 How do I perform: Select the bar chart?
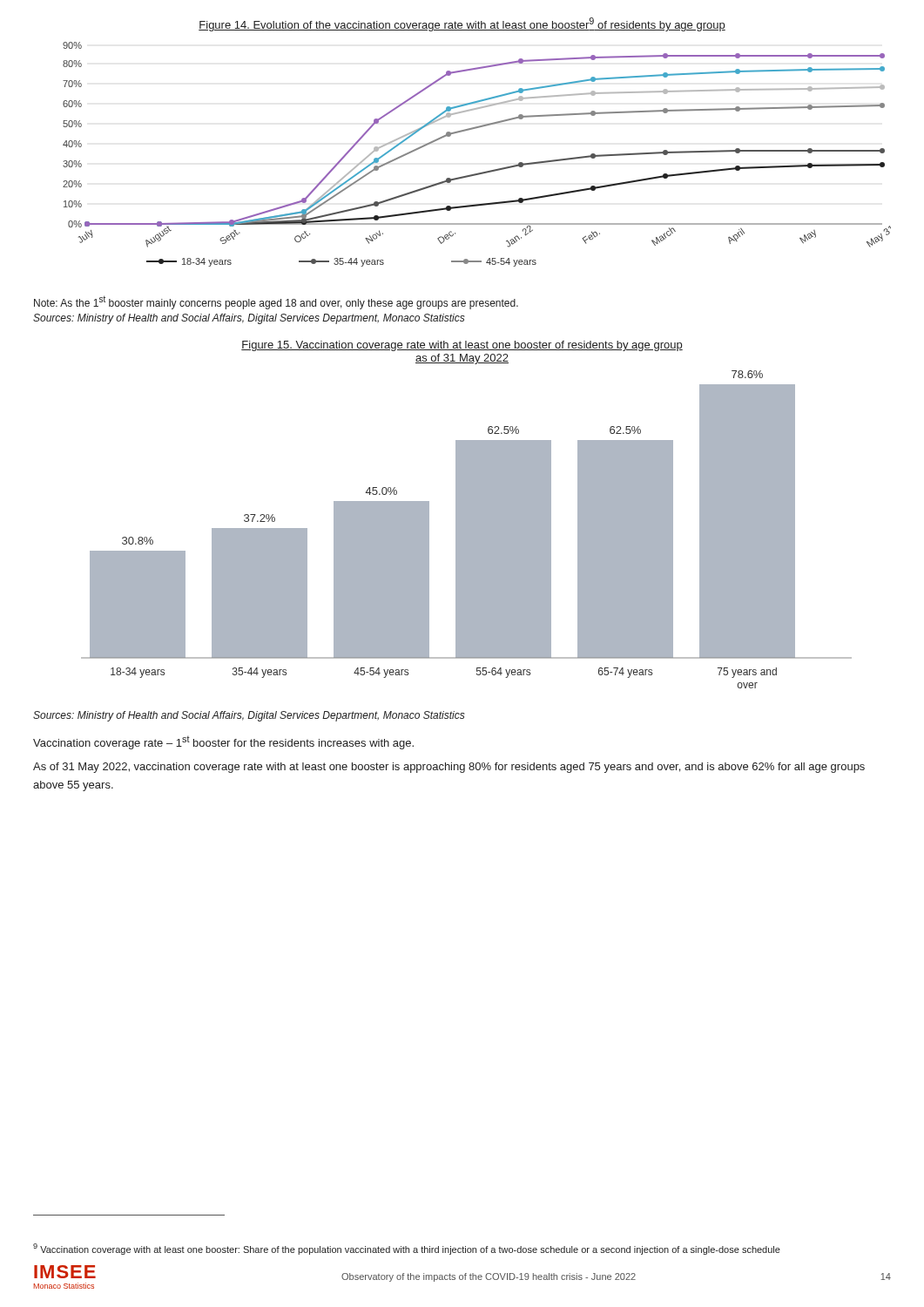pyautogui.click(x=462, y=536)
